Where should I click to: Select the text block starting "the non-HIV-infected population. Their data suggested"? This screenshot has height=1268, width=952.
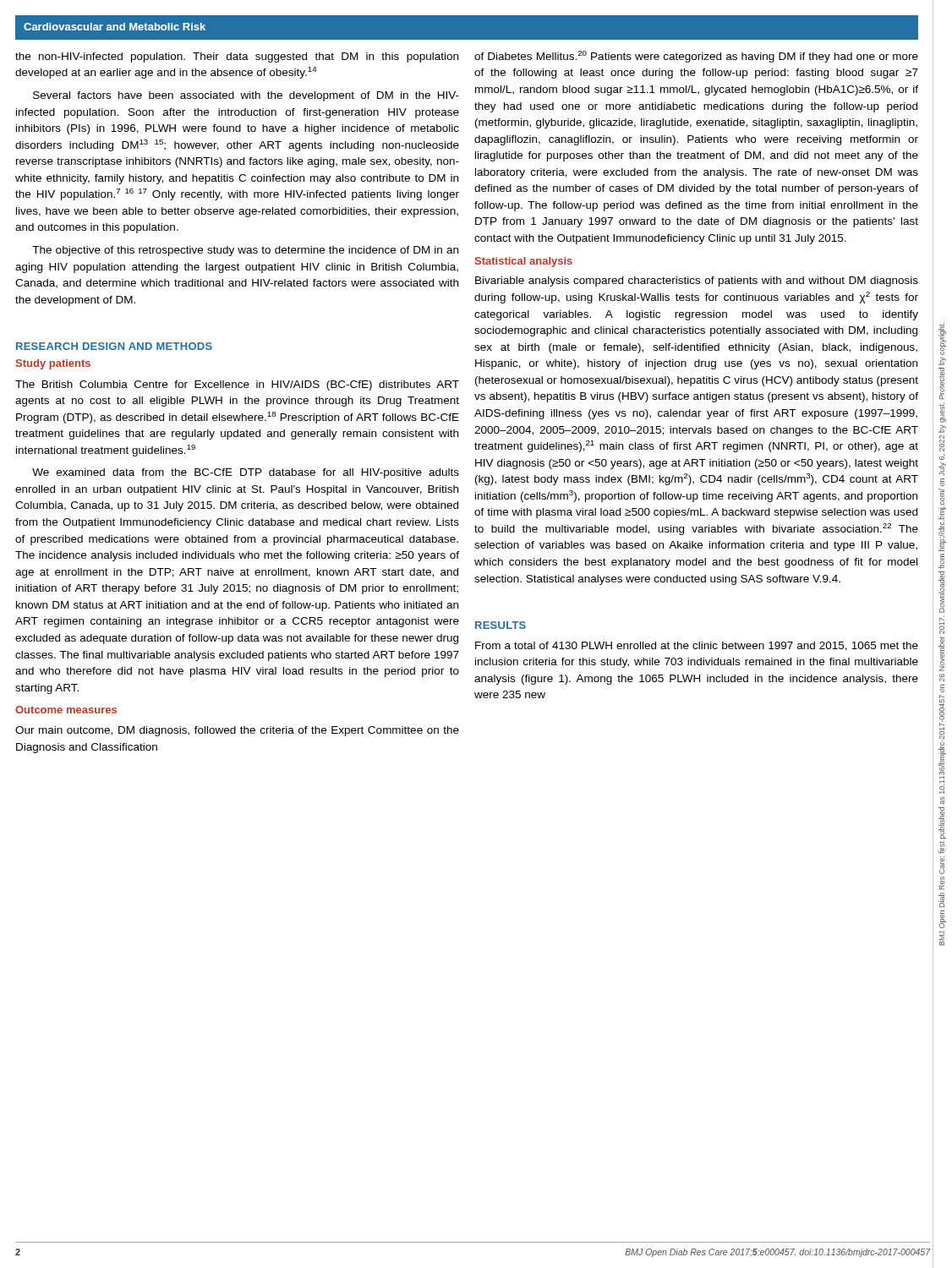[237, 65]
